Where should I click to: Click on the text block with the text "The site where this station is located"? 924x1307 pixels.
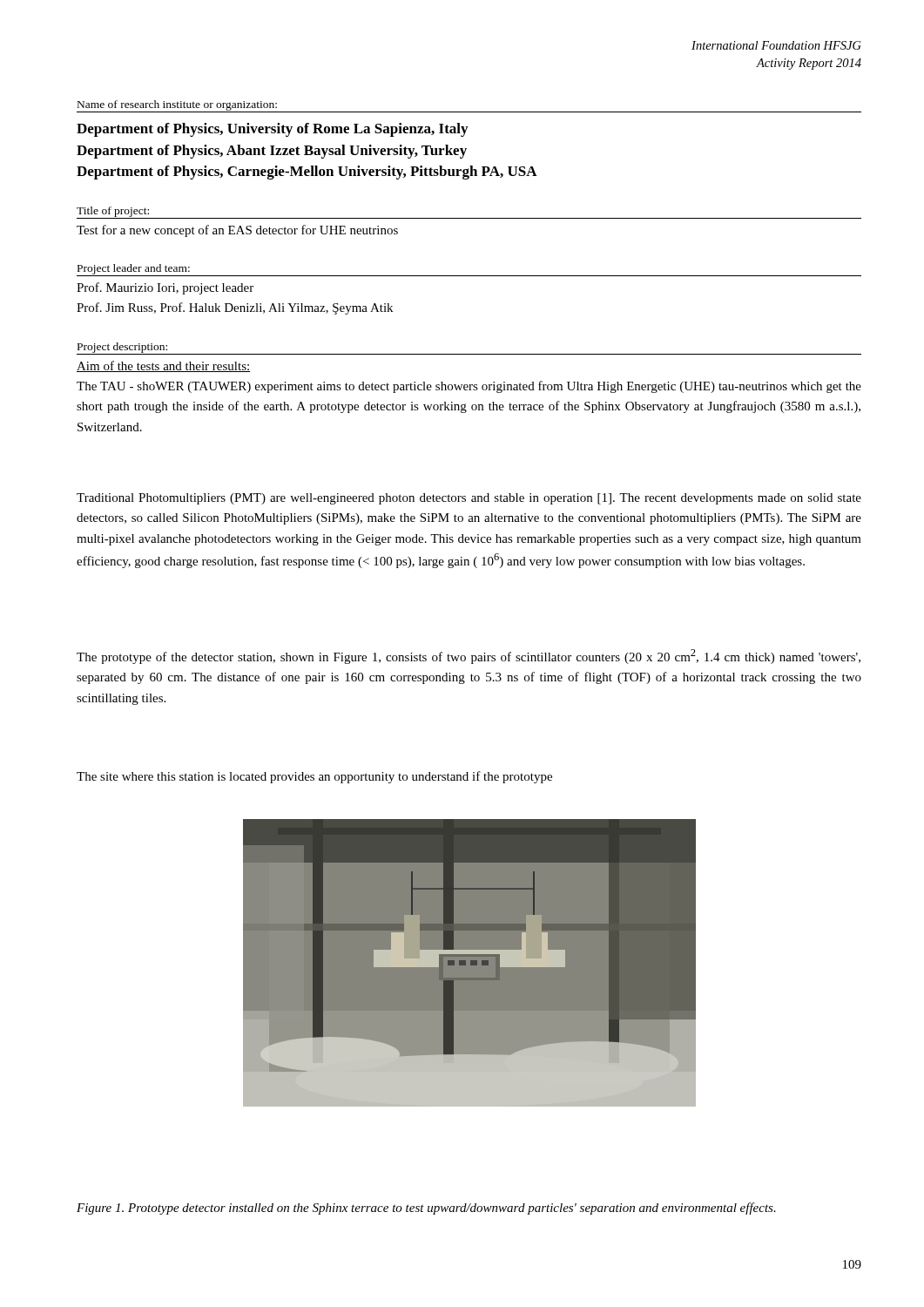click(315, 776)
